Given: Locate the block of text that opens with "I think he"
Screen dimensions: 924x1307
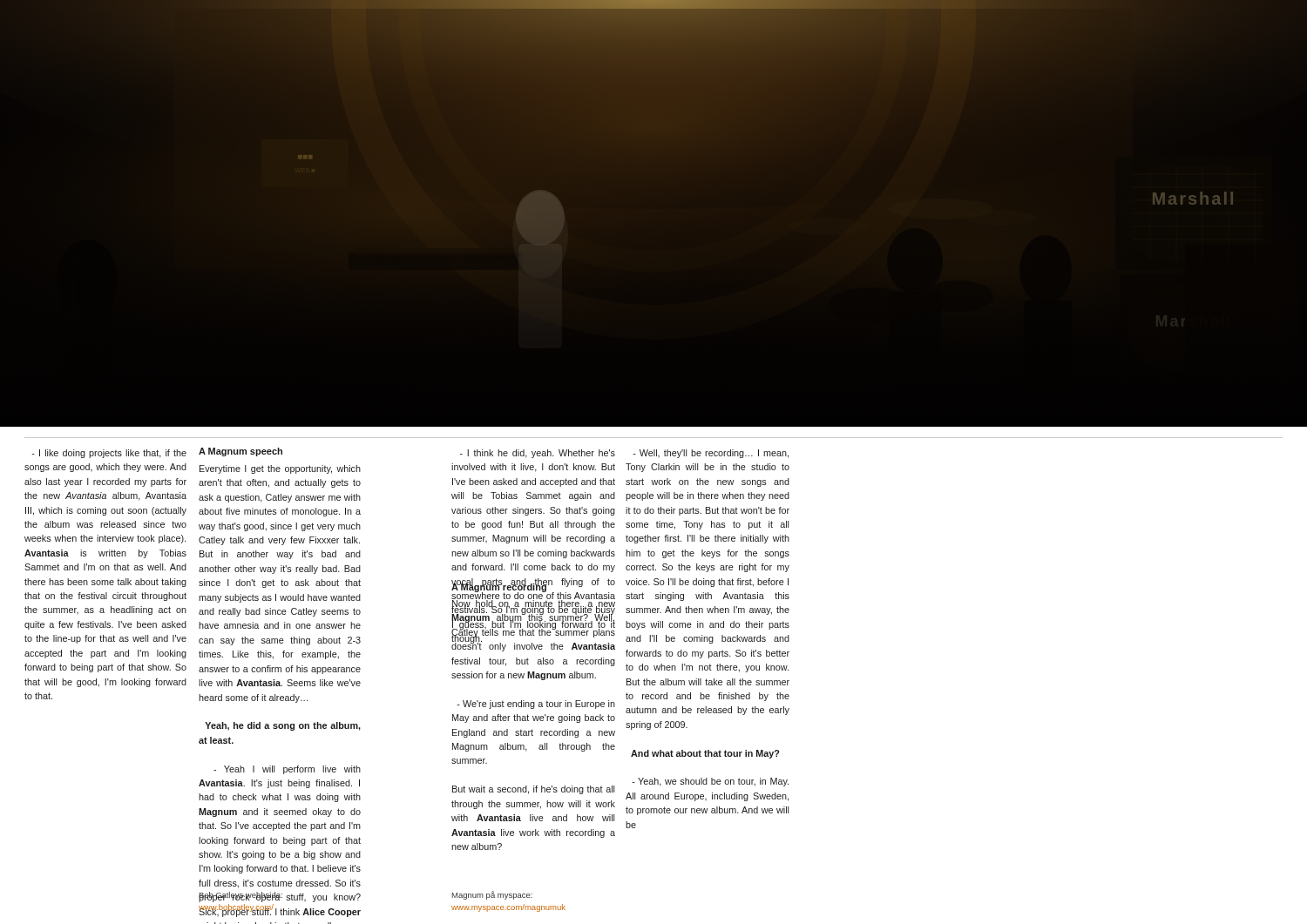Looking at the screenshot, I should pos(533,546).
